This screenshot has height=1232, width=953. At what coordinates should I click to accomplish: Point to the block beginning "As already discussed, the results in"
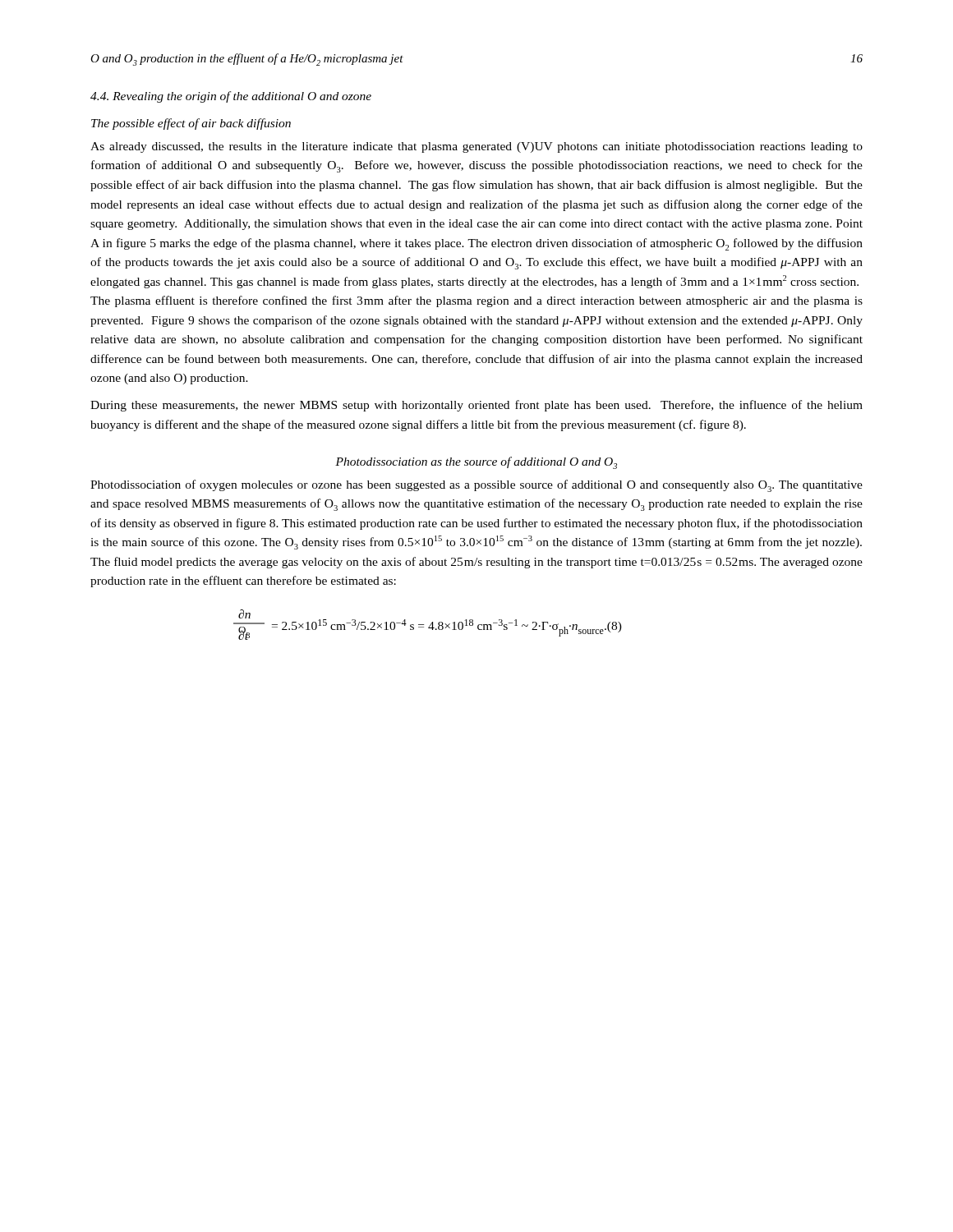click(476, 262)
